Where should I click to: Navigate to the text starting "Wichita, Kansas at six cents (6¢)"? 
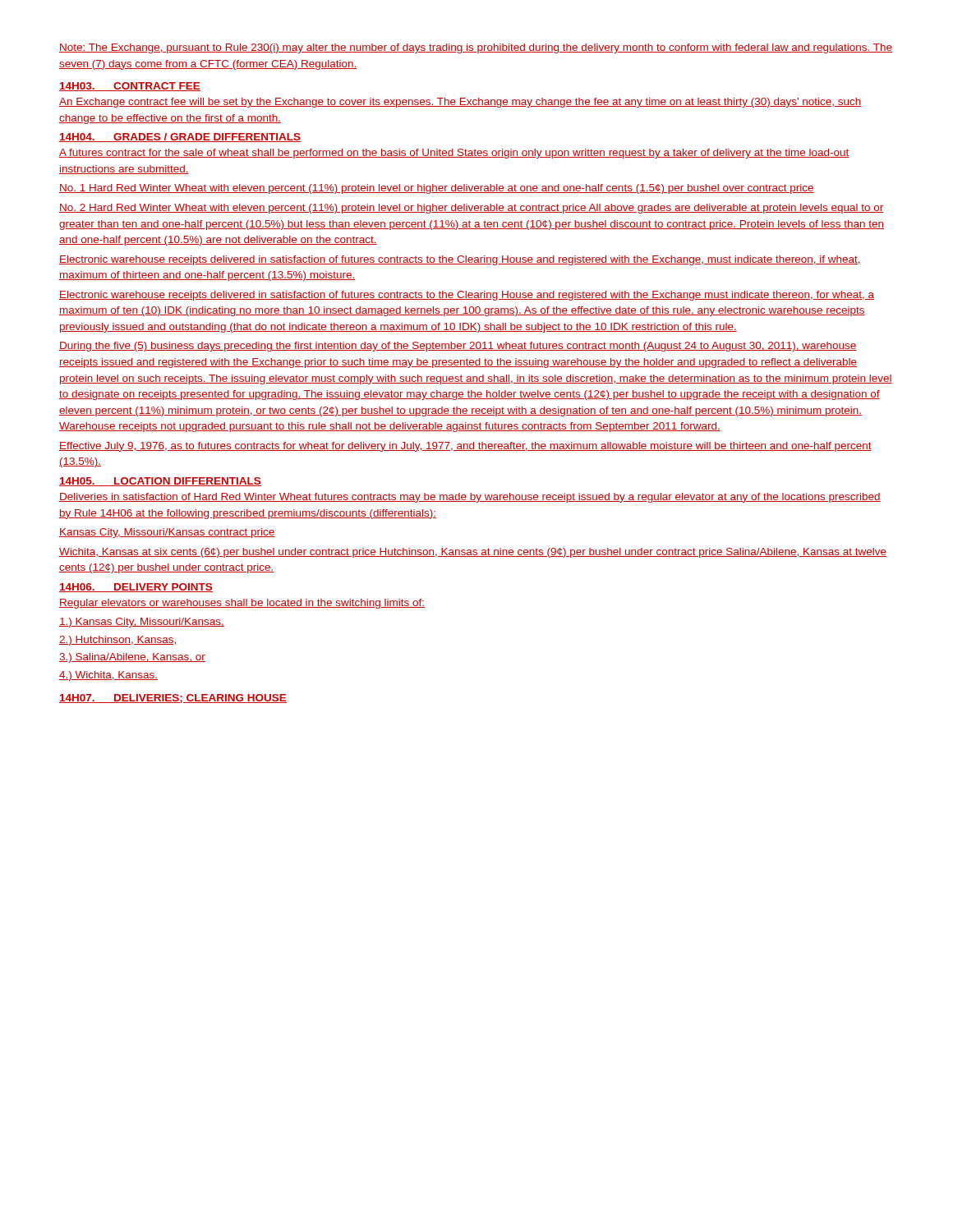(x=473, y=559)
